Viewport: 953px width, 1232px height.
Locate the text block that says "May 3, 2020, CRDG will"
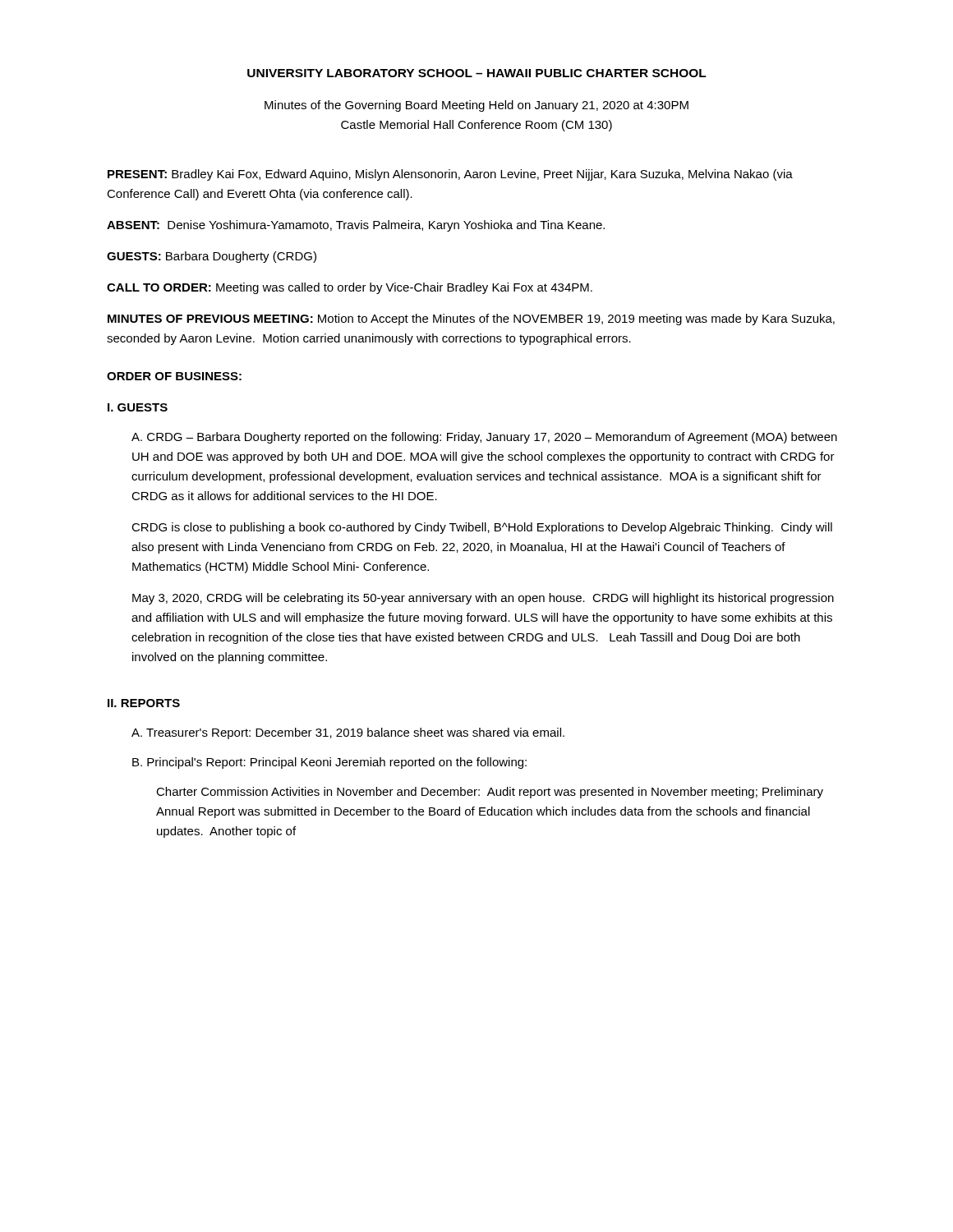click(483, 627)
